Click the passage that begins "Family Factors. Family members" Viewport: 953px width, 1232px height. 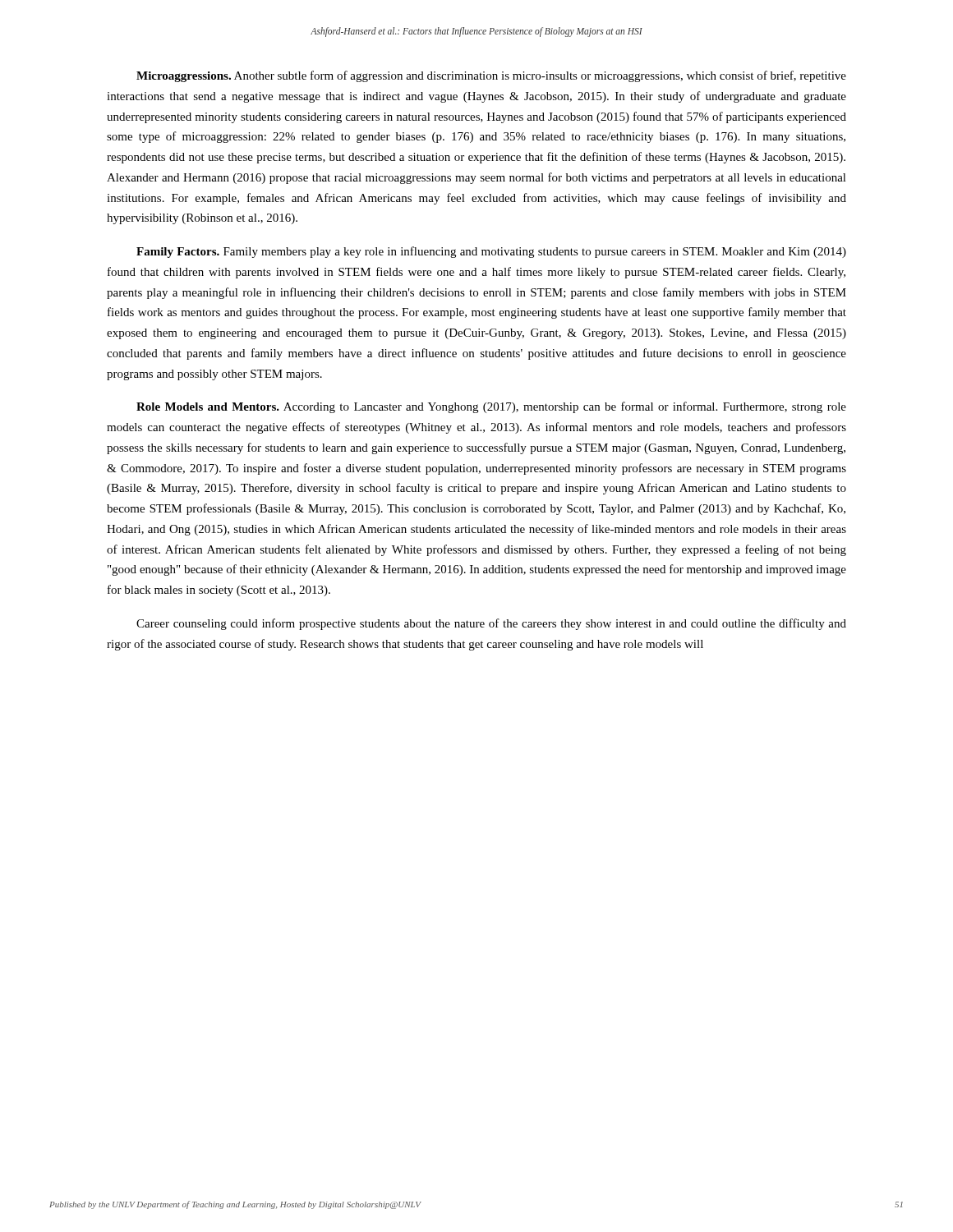pos(476,312)
